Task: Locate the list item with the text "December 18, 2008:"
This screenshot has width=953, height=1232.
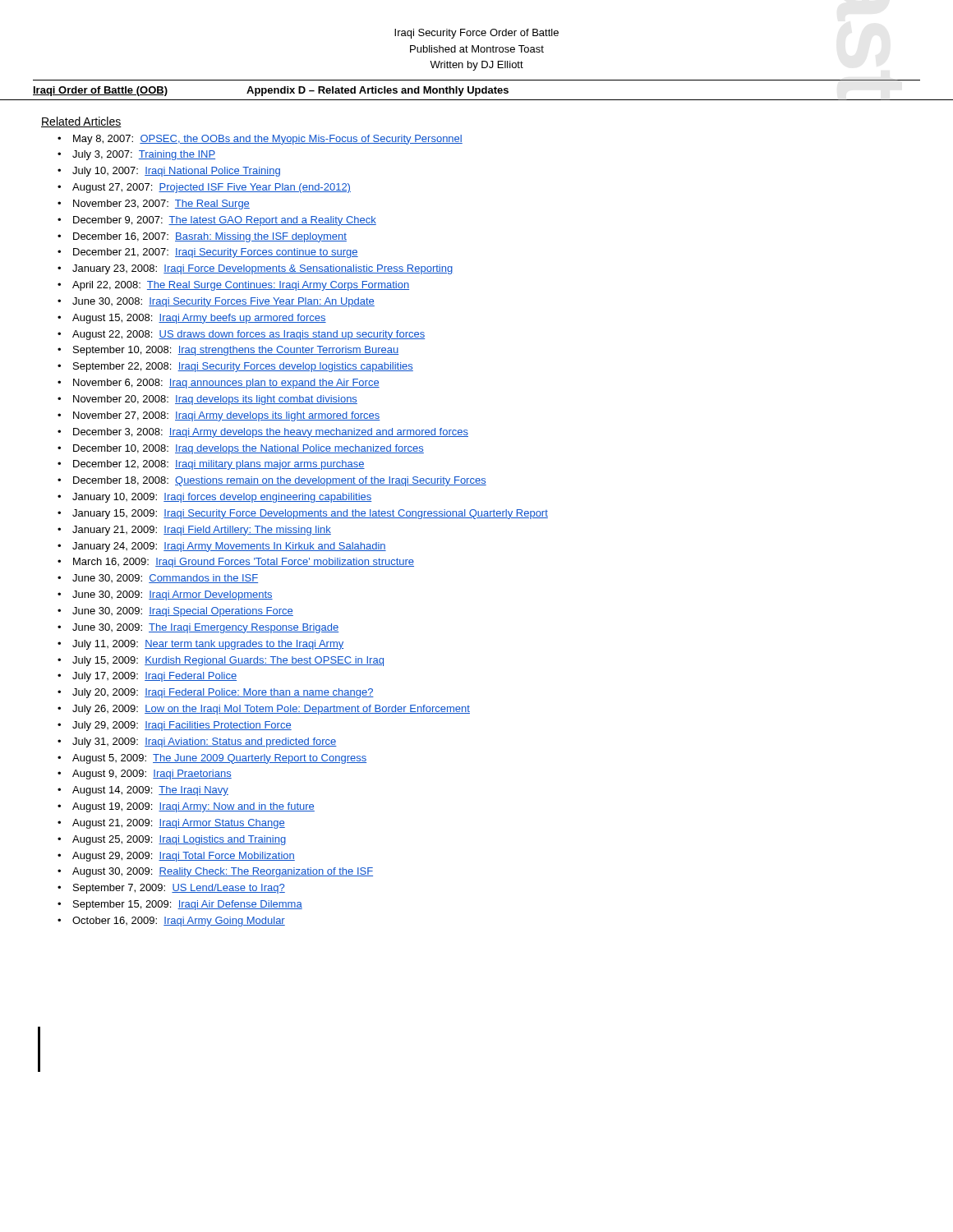Action: coord(279,480)
